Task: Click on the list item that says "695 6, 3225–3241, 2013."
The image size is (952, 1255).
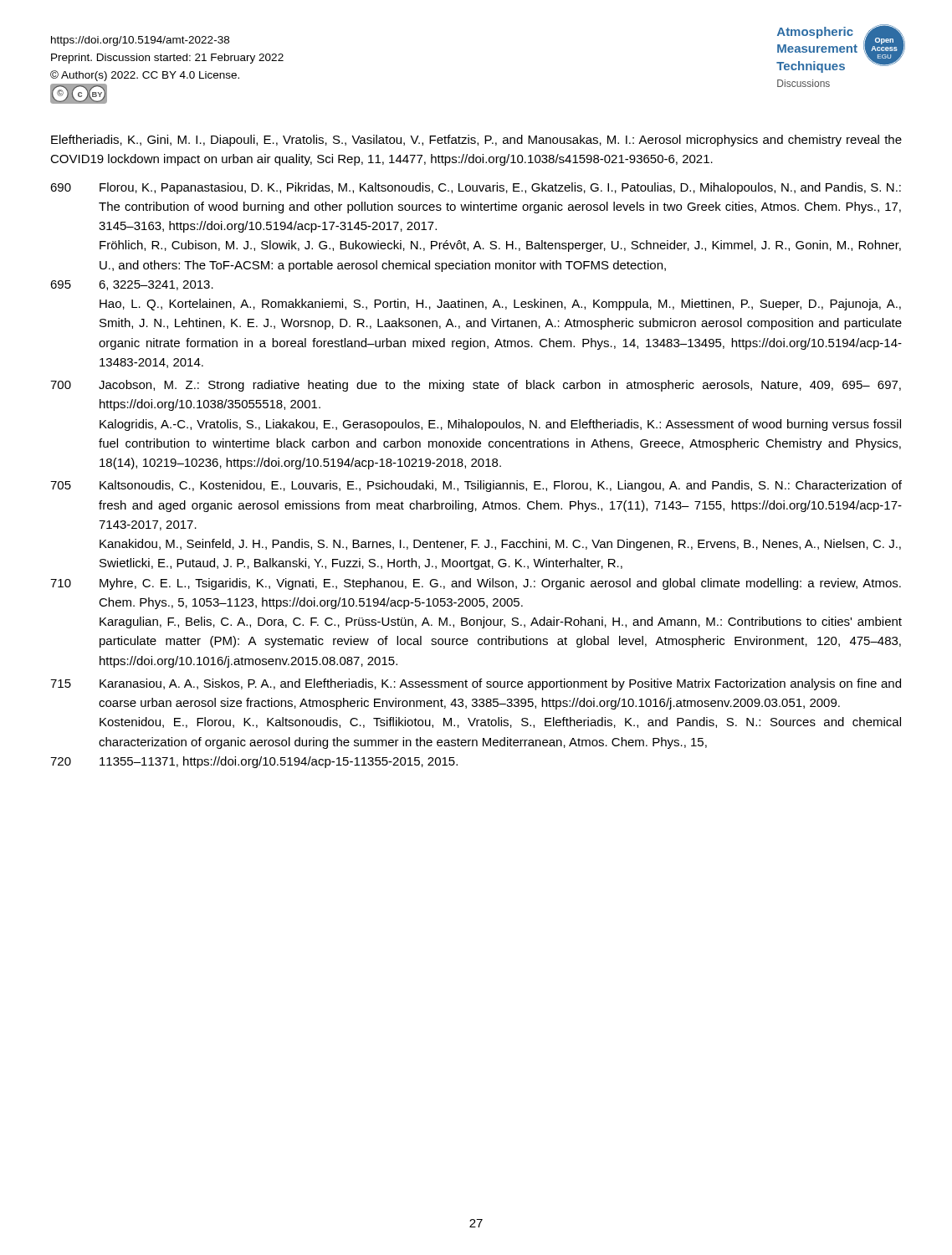Action: point(132,285)
